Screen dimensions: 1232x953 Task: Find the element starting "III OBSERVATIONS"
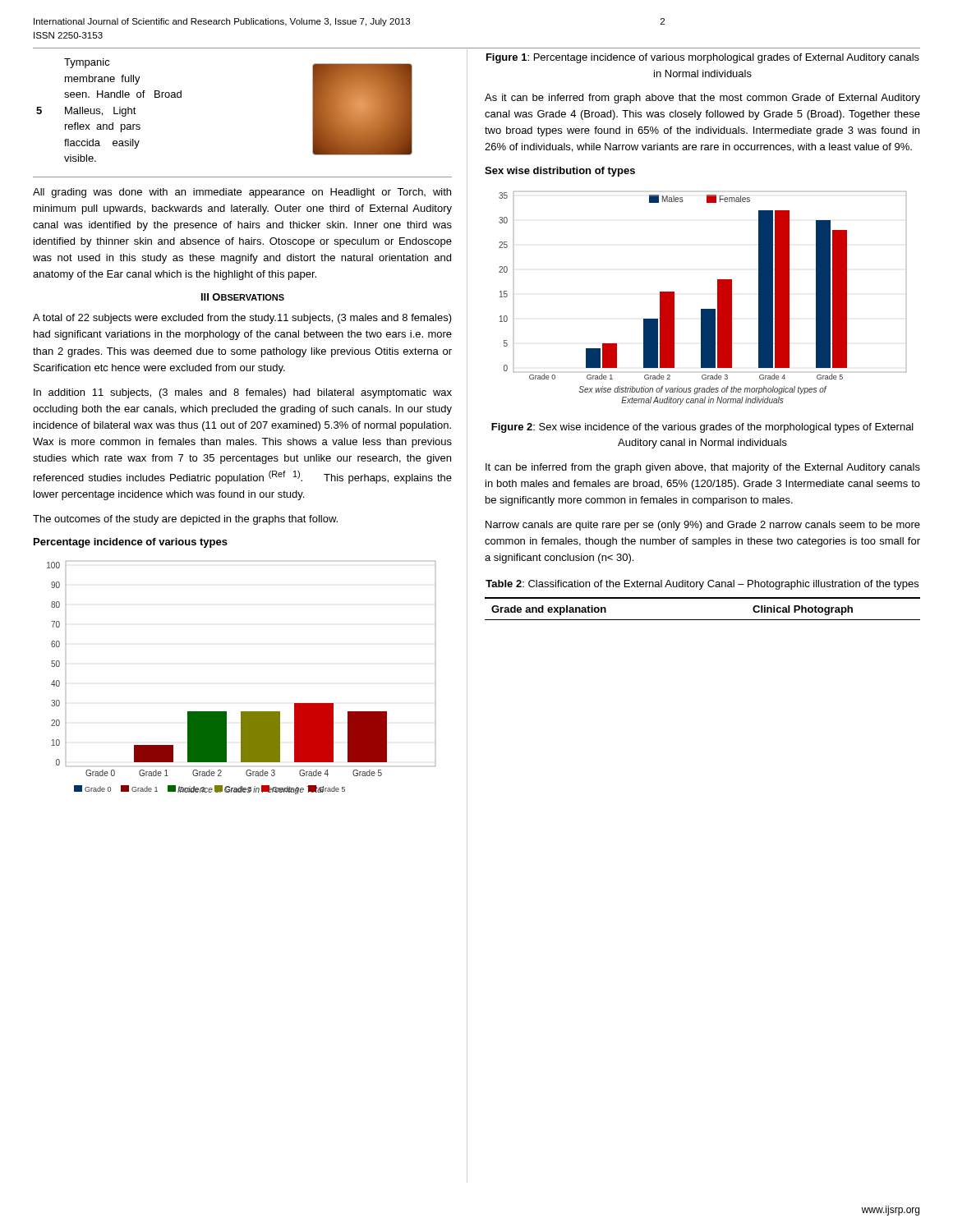[242, 297]
